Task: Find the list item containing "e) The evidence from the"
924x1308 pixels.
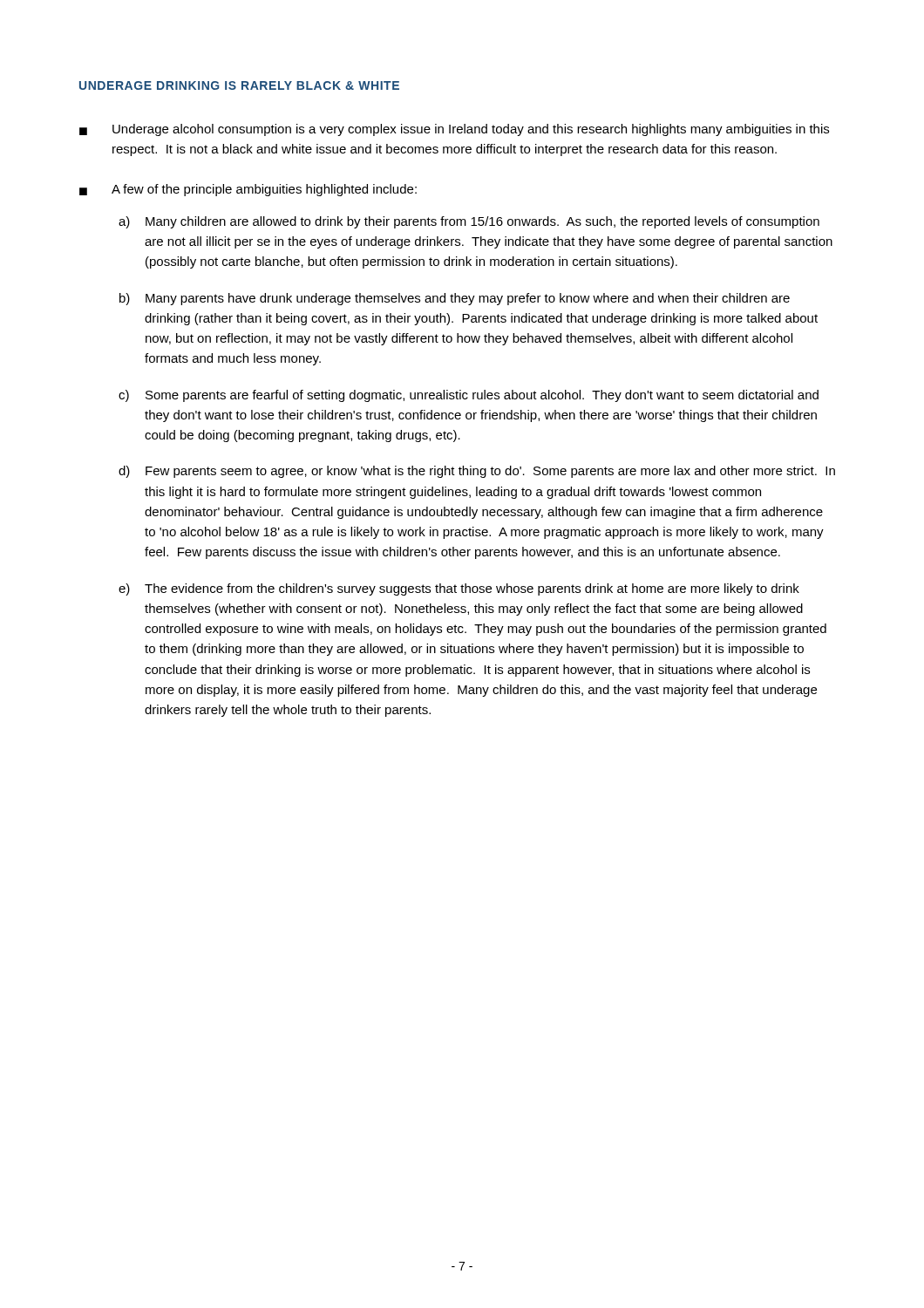Action: coord(478,649)
